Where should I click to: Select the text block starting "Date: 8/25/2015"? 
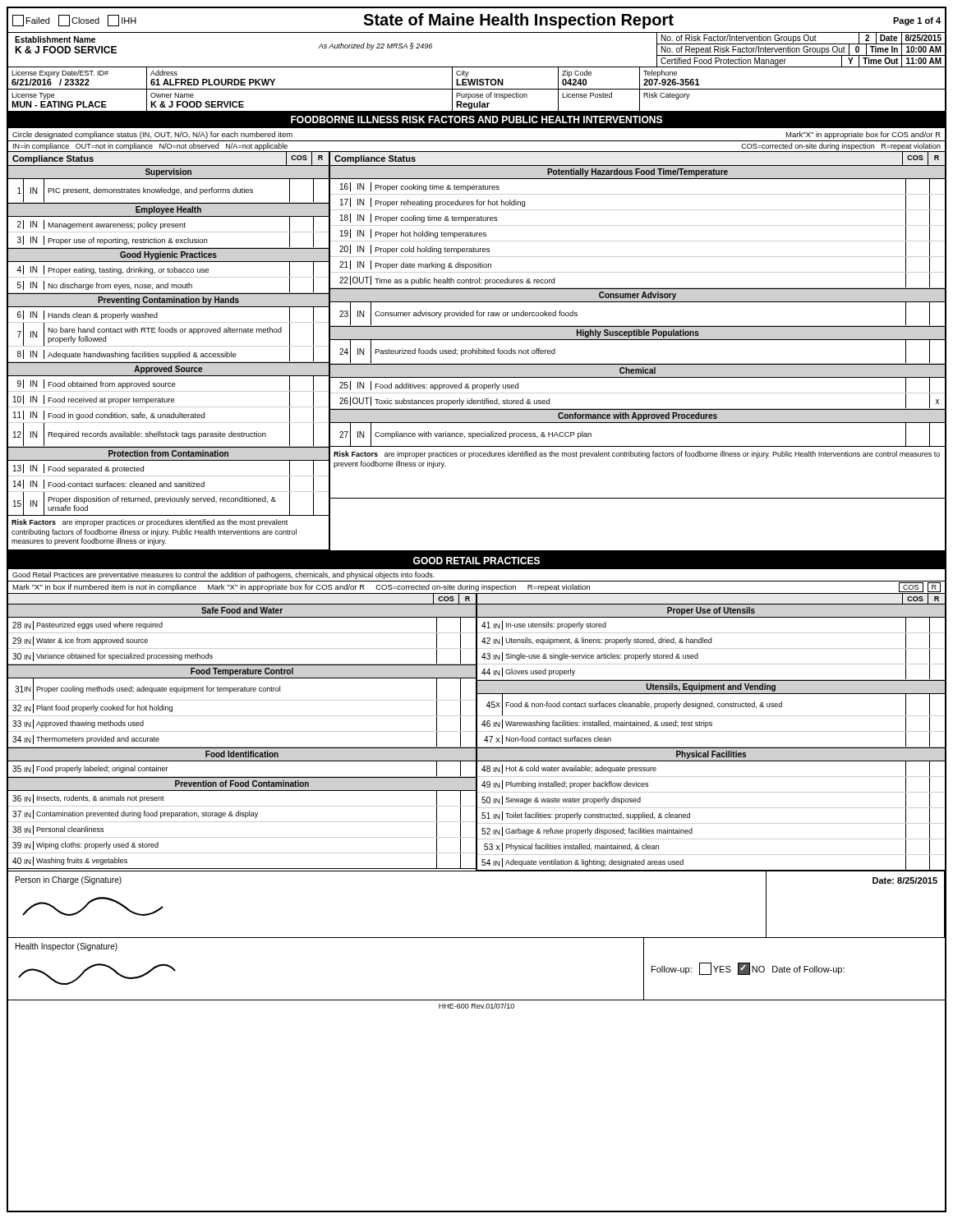(x=905, y=881)
